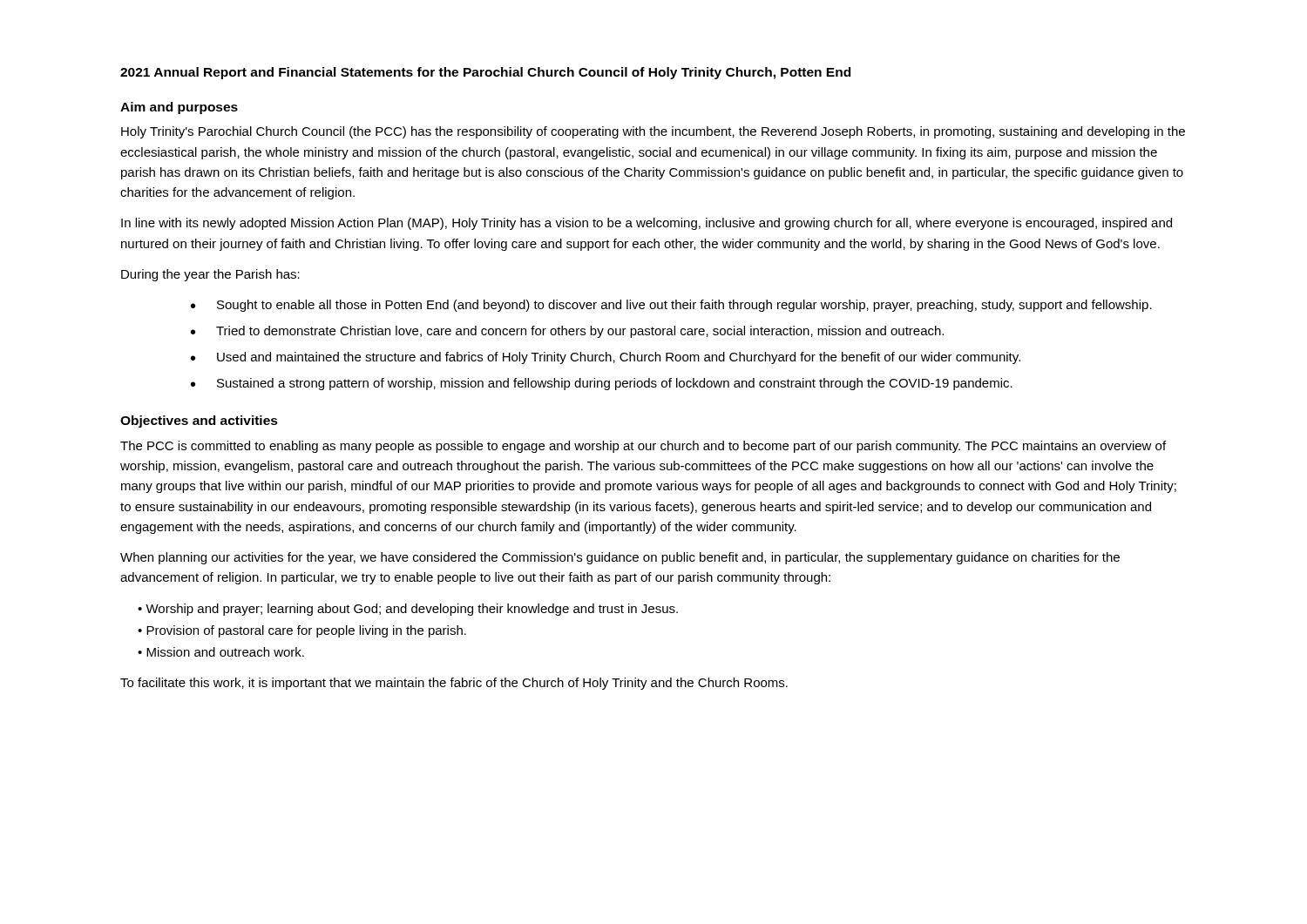Click on the element starting "• Worship and"
Viewport: 1307px width, 924px height.
point(408,608)
